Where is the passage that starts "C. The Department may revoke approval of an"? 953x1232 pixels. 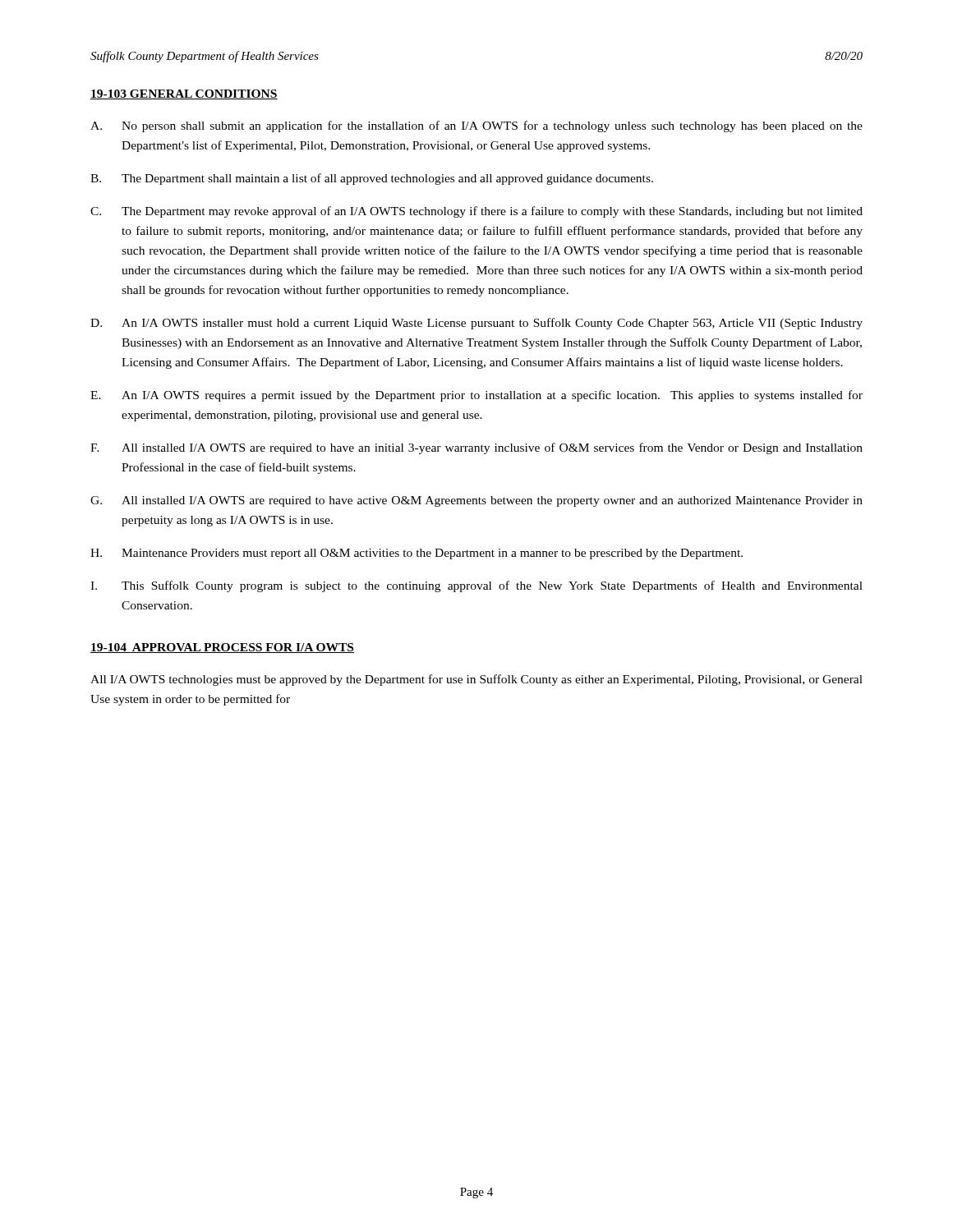476,251
